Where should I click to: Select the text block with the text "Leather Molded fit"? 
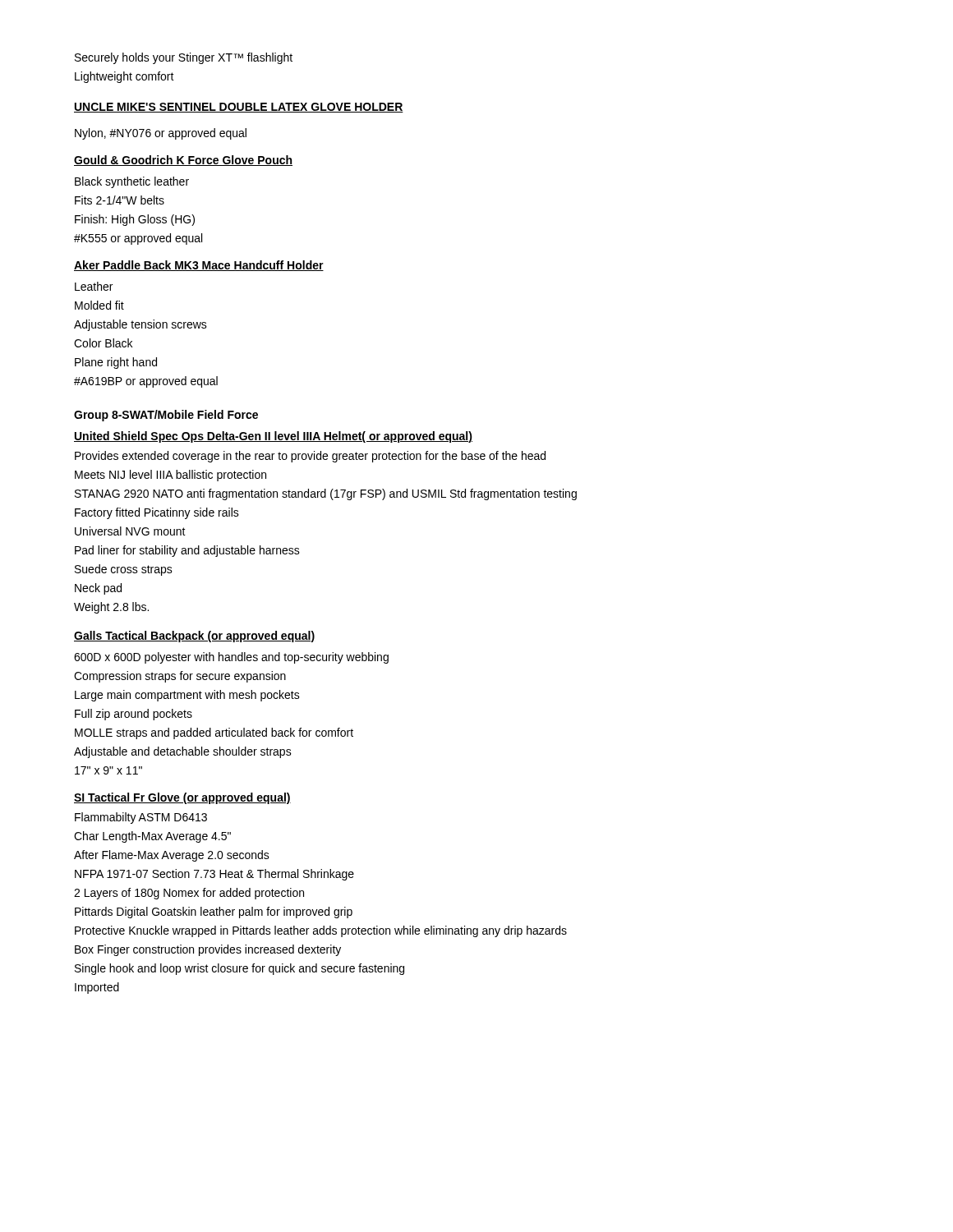(94, 286)
